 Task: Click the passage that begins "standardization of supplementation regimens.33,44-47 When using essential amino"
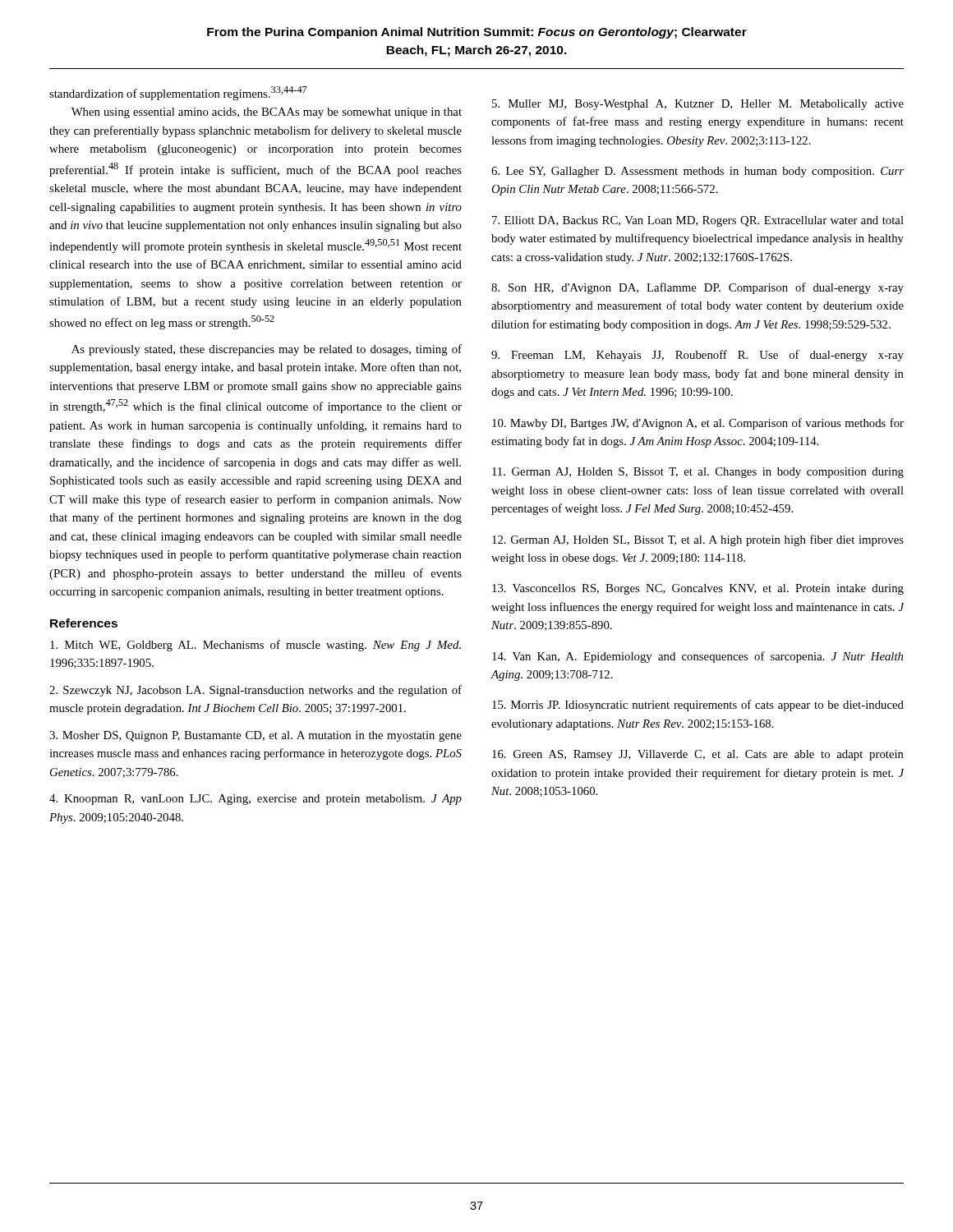pyautogui.click(x=255, y=342)
